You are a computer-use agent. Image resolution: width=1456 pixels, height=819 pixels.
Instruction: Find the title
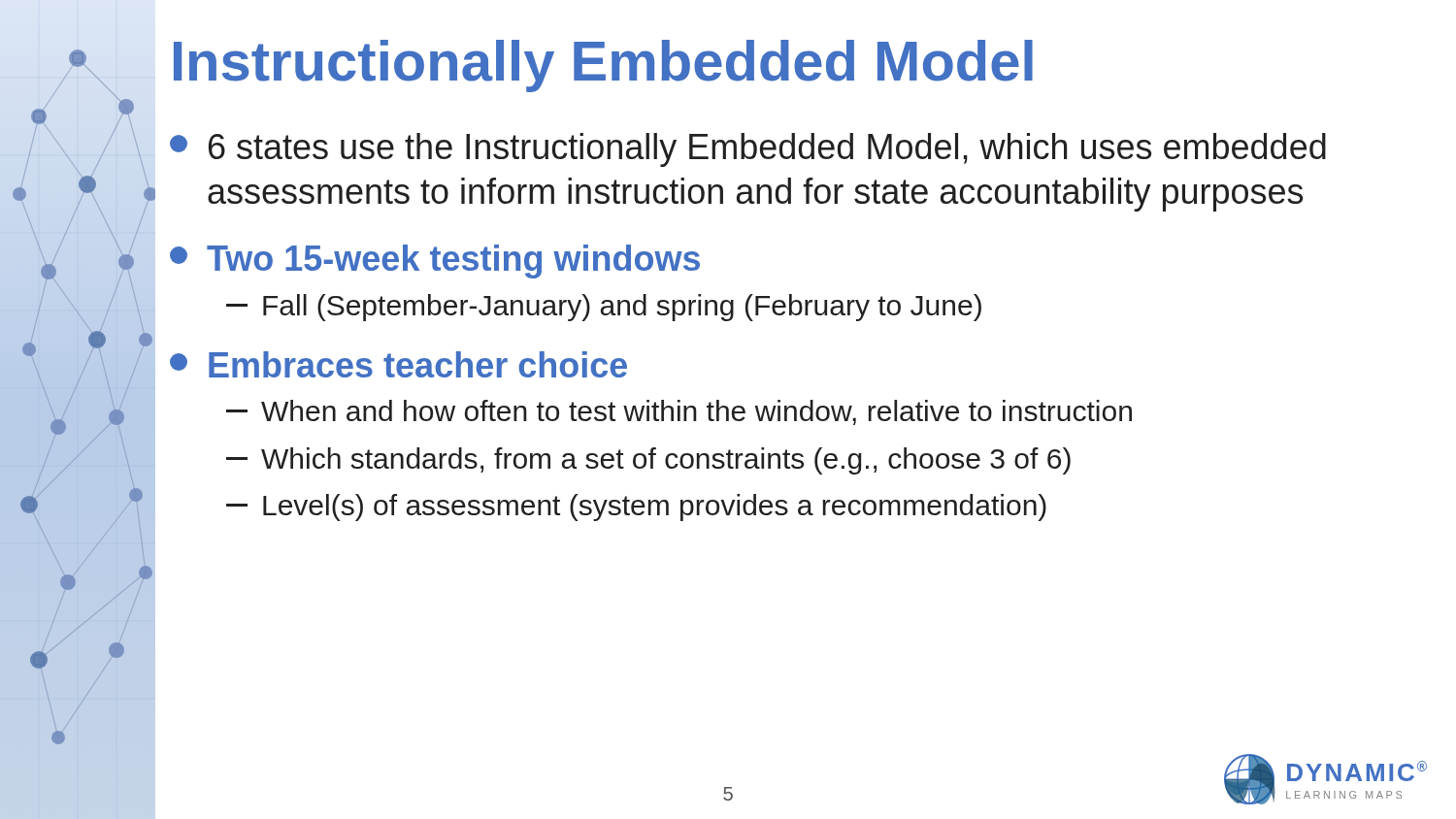(603, 61)
